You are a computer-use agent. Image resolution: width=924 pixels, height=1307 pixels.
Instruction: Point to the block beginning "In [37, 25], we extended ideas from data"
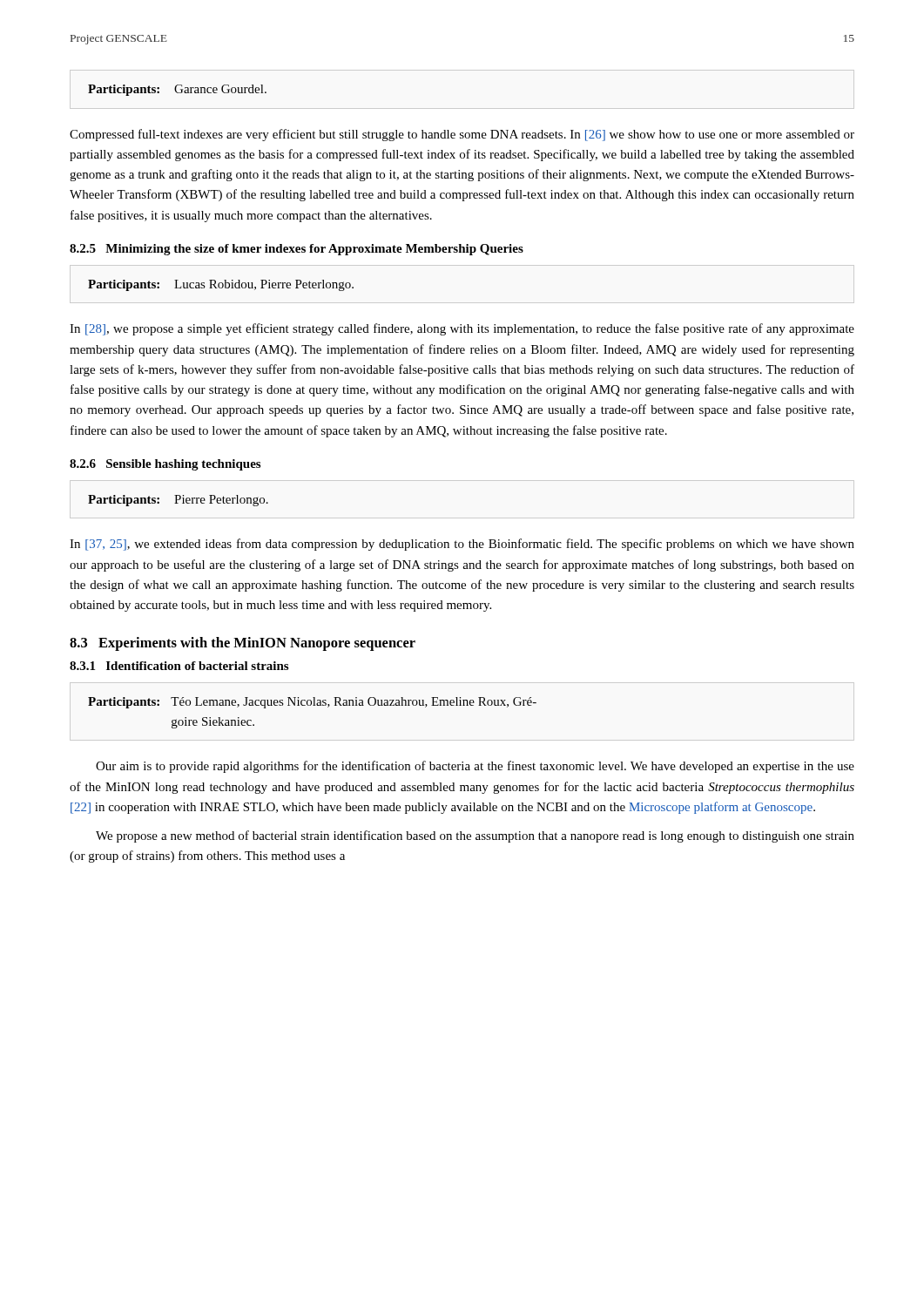pyautogui.click(x=462, y=574)
